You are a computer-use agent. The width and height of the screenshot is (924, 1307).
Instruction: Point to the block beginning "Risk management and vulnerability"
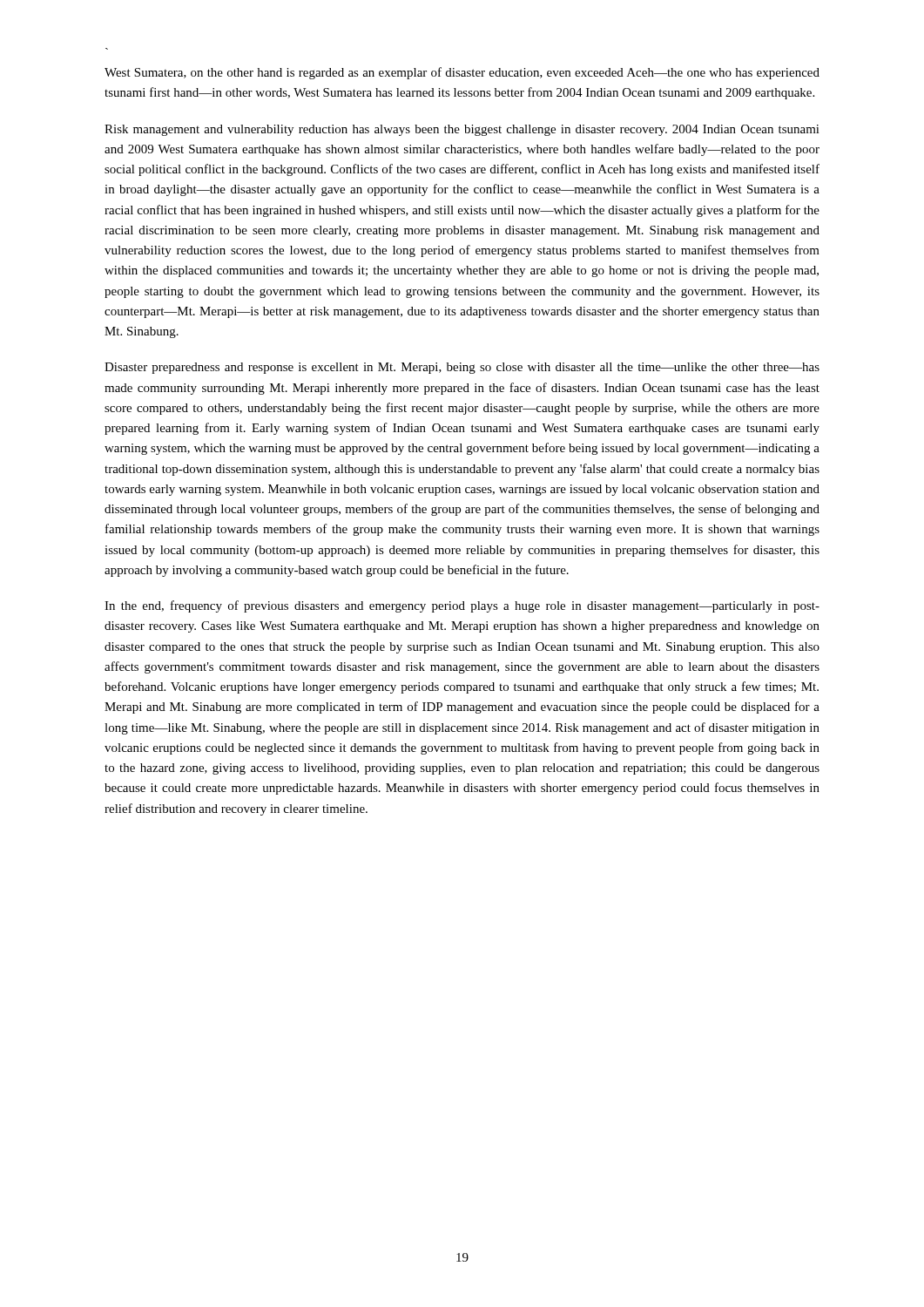click(462, 230)
